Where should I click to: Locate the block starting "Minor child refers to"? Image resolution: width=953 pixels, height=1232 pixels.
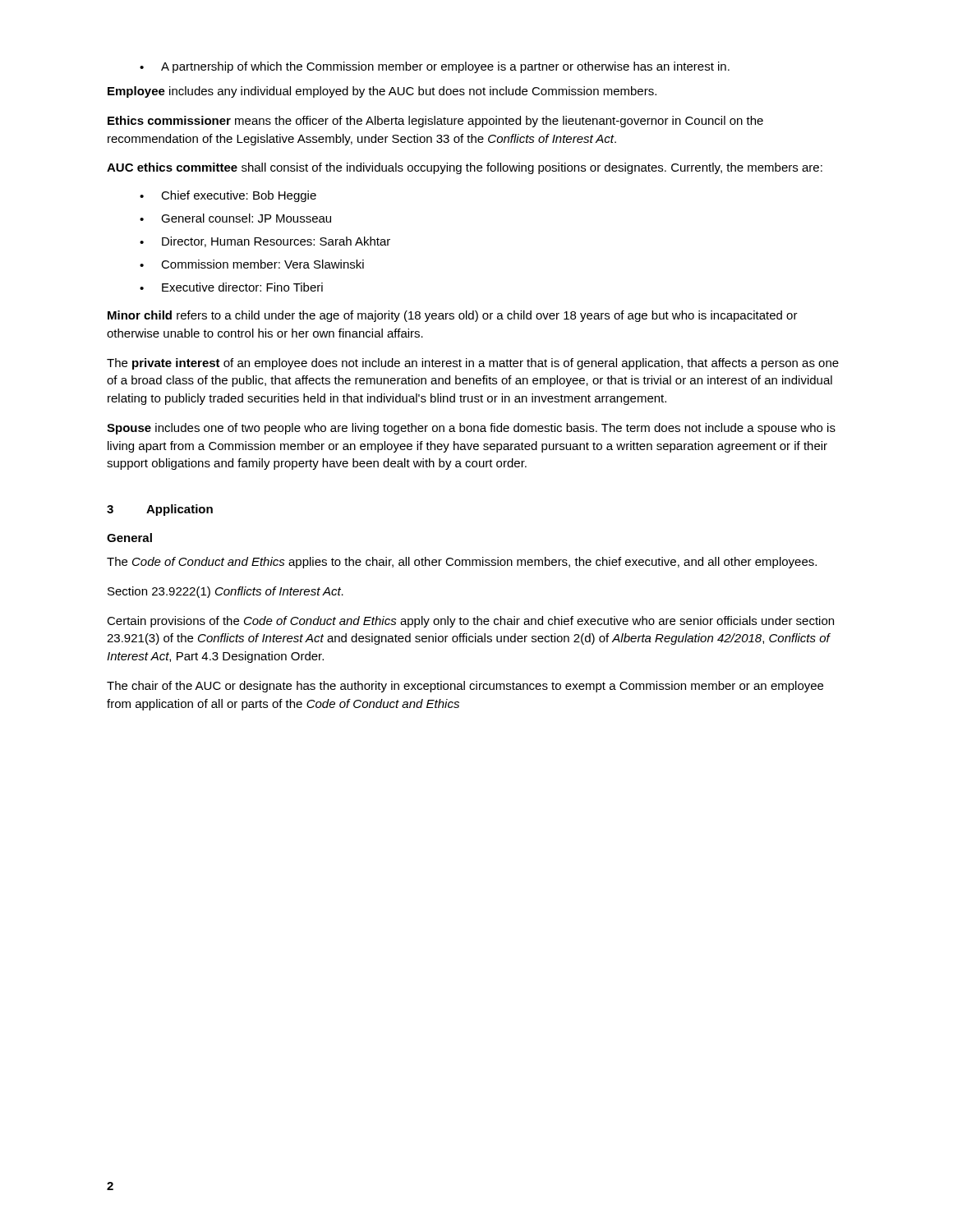click(476, 324)
